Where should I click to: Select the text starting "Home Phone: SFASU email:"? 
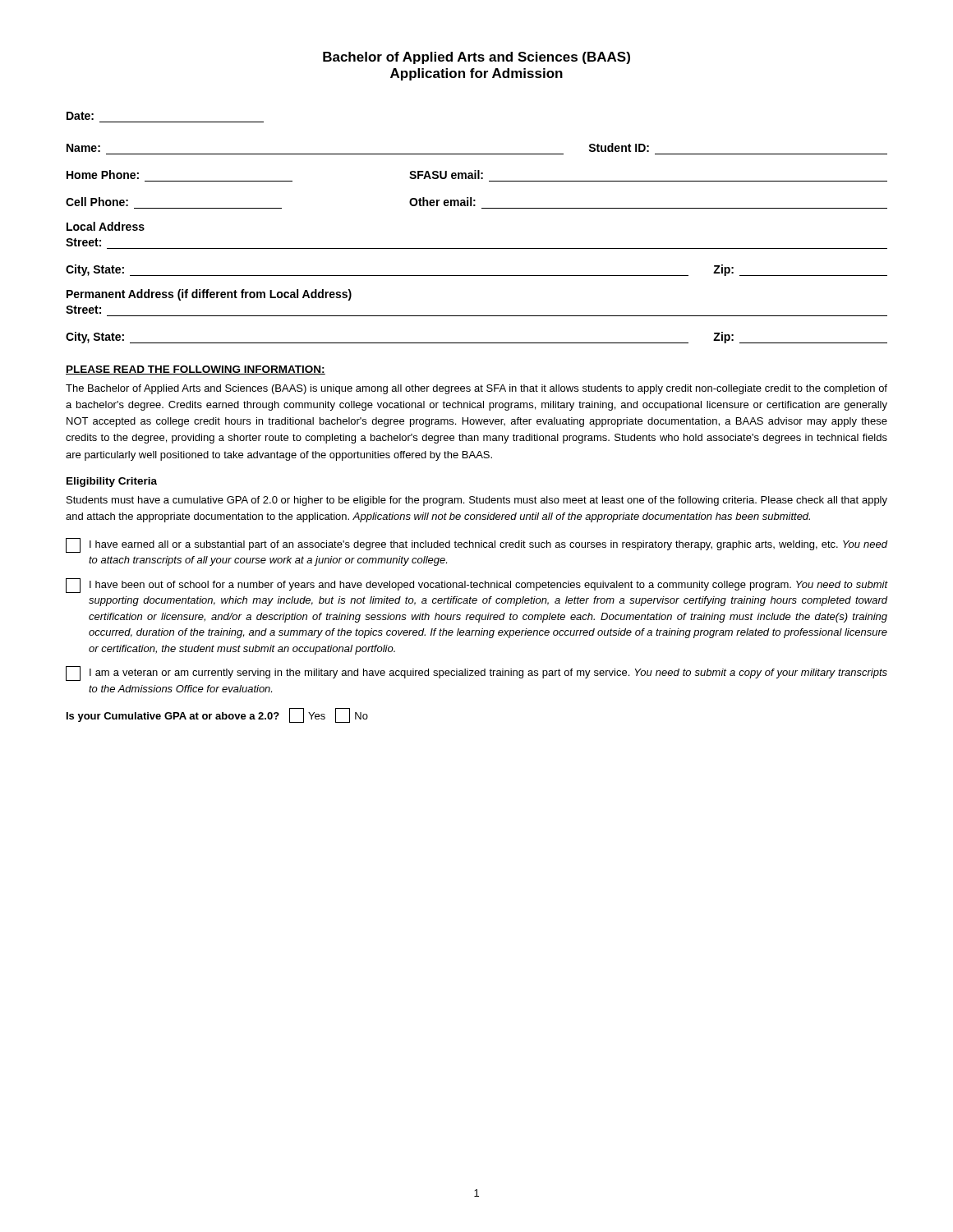476,174
